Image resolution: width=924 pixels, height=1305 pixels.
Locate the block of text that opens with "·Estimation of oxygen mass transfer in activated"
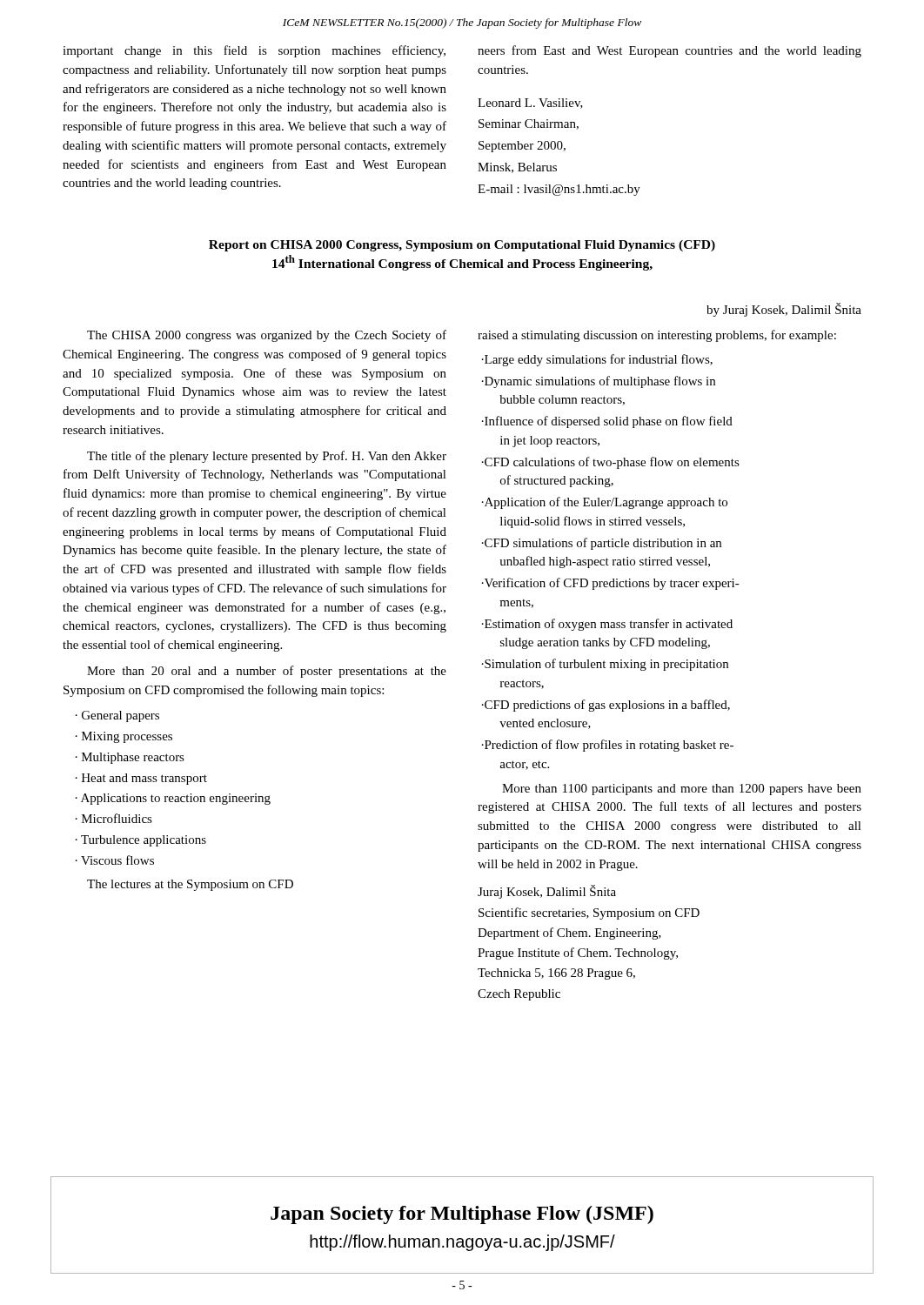point(605,633)
